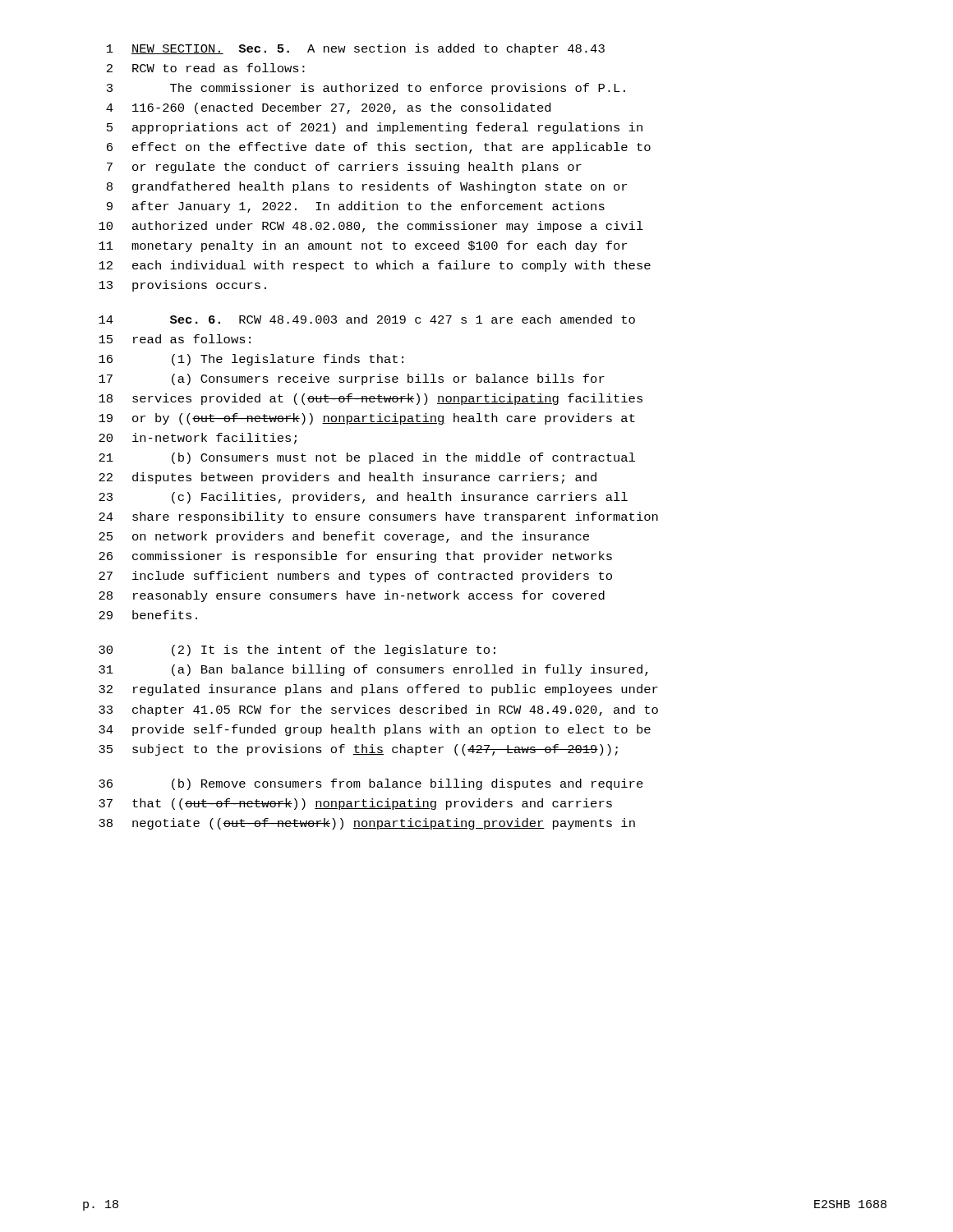This screenshot has height=1232, width=953.
Task: Find the passage starting "21 (b) Consumers must not be placed"
Action: pos(485,459)
